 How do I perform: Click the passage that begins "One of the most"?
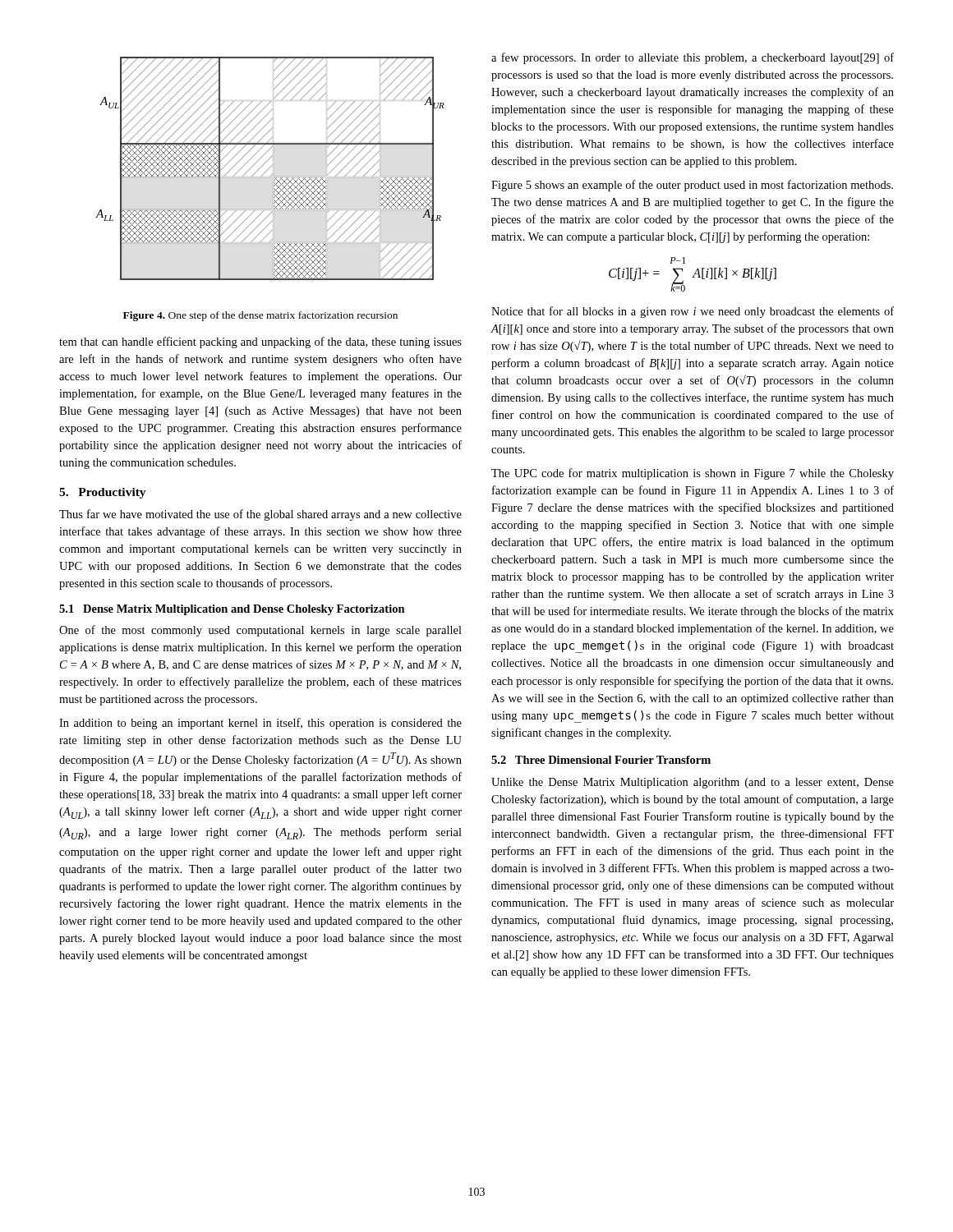pos(260,793)
